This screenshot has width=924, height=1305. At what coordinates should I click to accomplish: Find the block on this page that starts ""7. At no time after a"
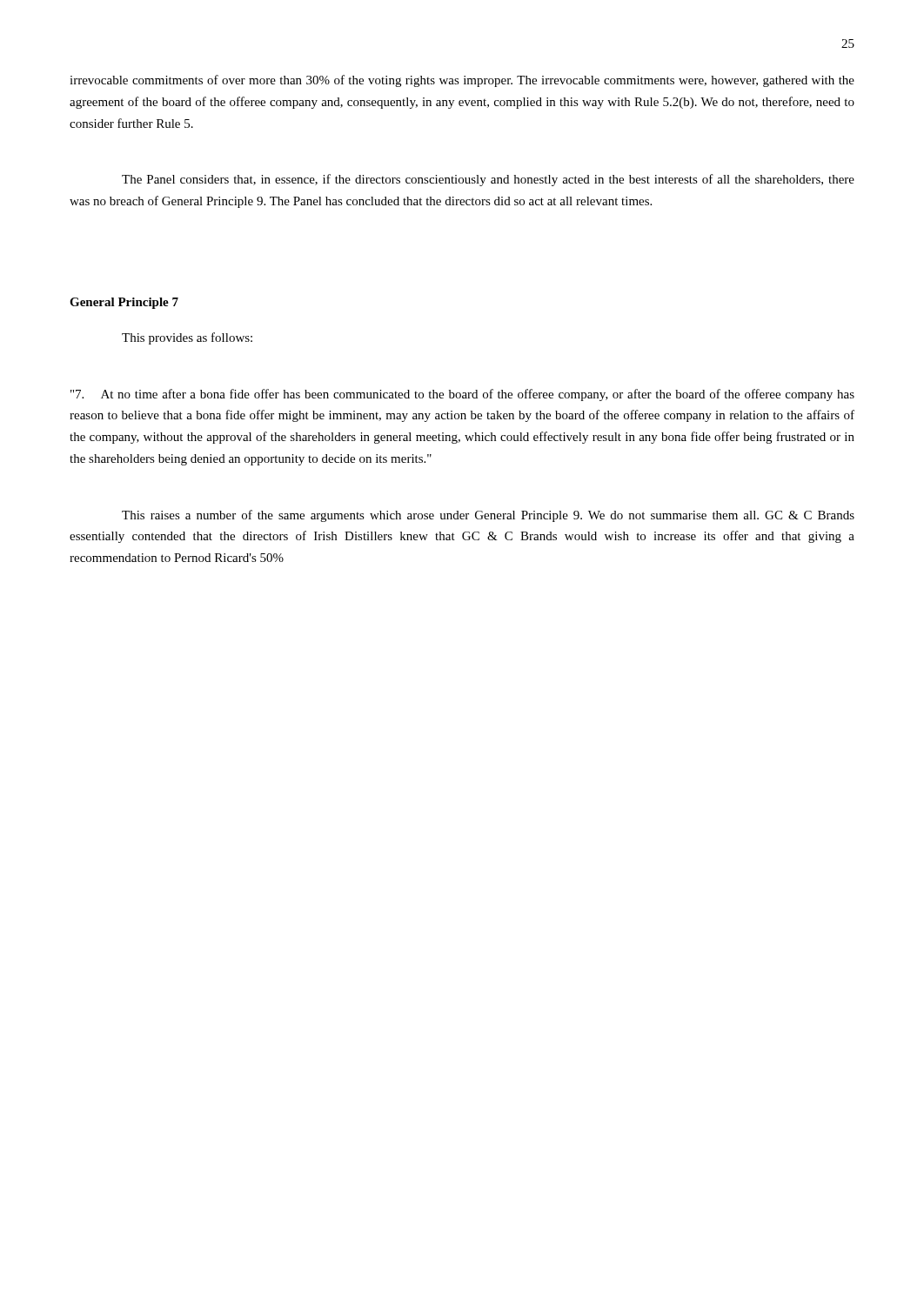(x=462, y=426)
